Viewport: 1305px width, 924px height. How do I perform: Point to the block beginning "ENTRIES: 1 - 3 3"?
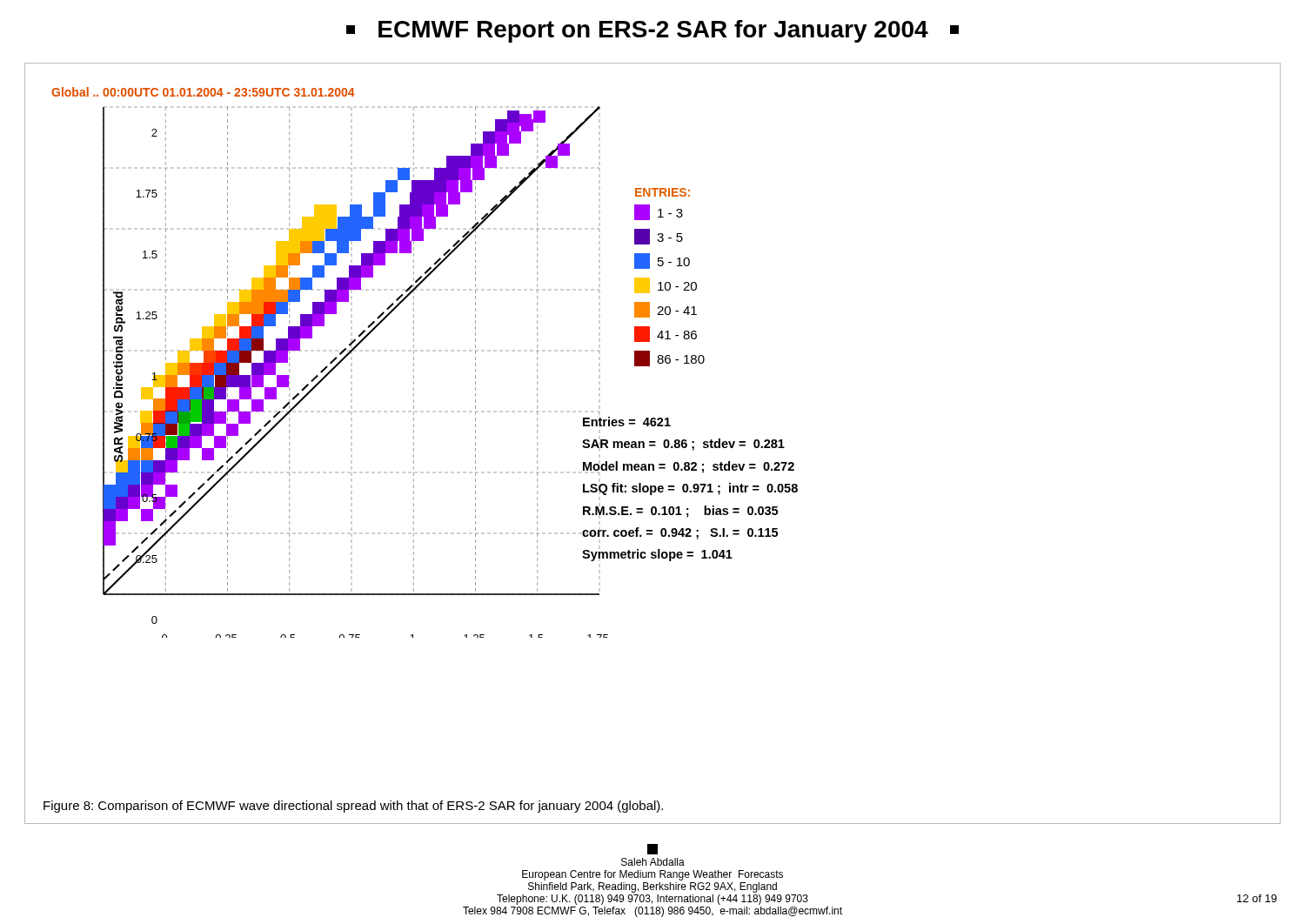pyautogui.click(x=663, y=192)
